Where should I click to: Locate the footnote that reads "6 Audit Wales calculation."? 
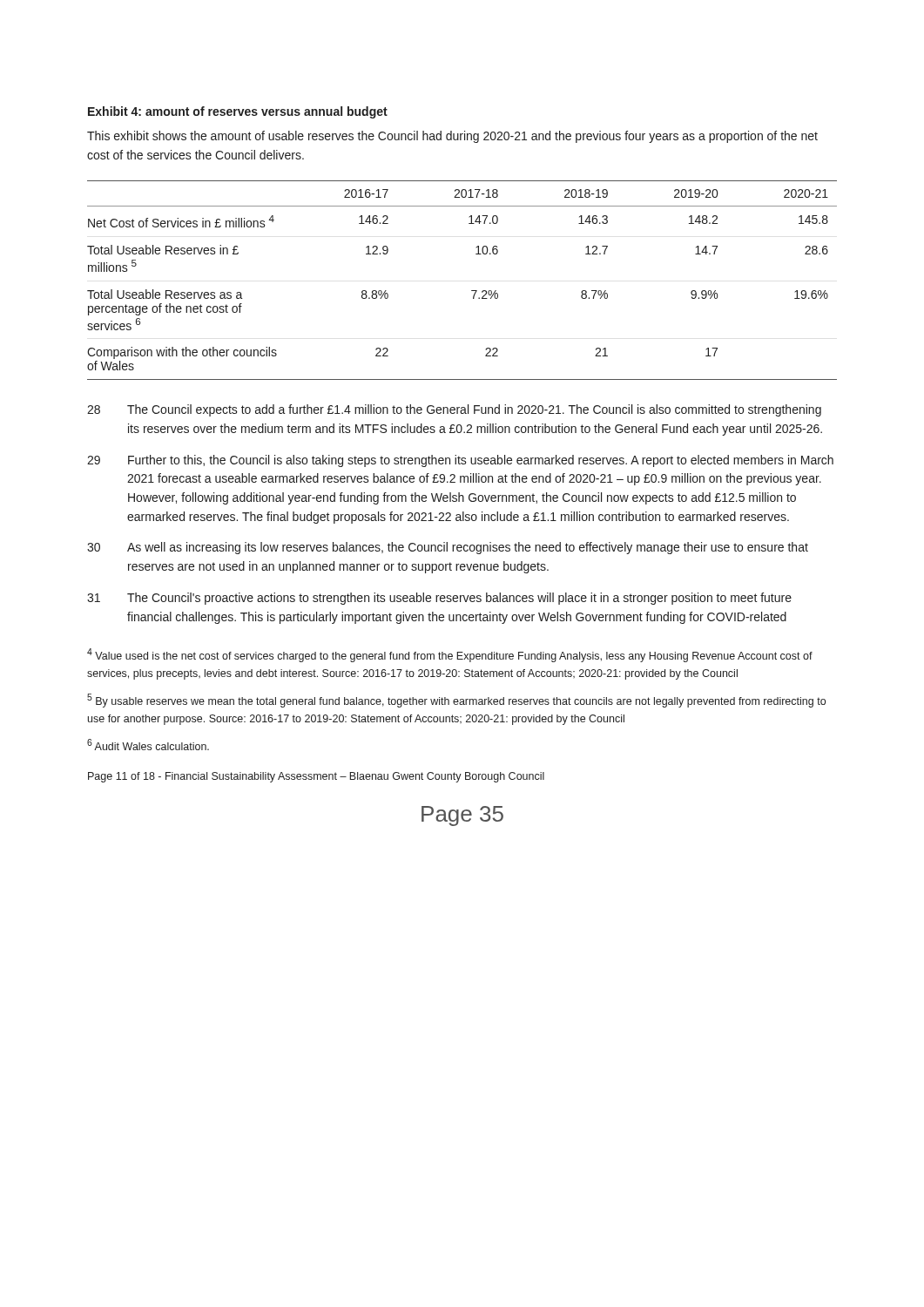[x=148, y=746]
